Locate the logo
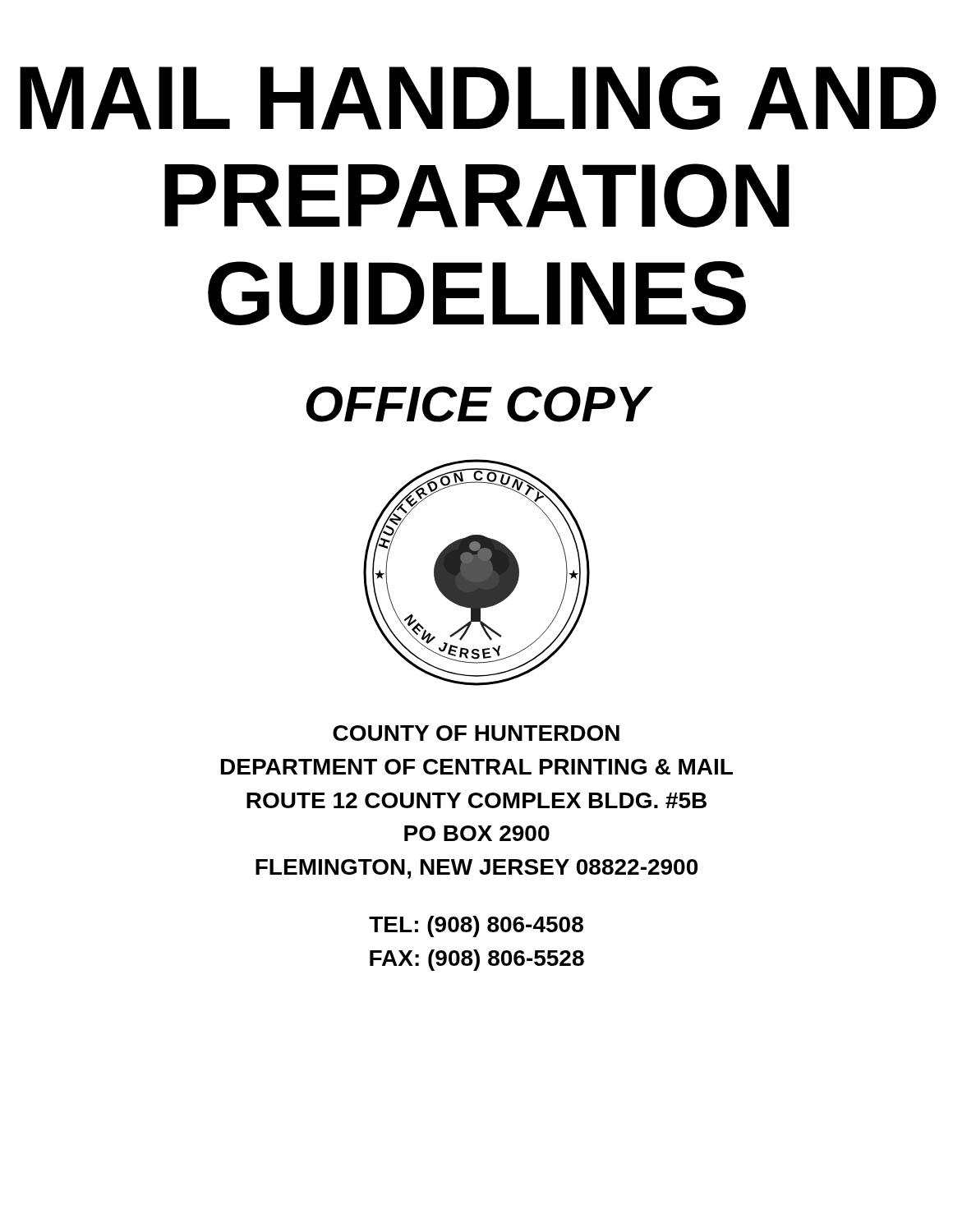The width and height of the screenshot is (953, 1232). point(476,573)
